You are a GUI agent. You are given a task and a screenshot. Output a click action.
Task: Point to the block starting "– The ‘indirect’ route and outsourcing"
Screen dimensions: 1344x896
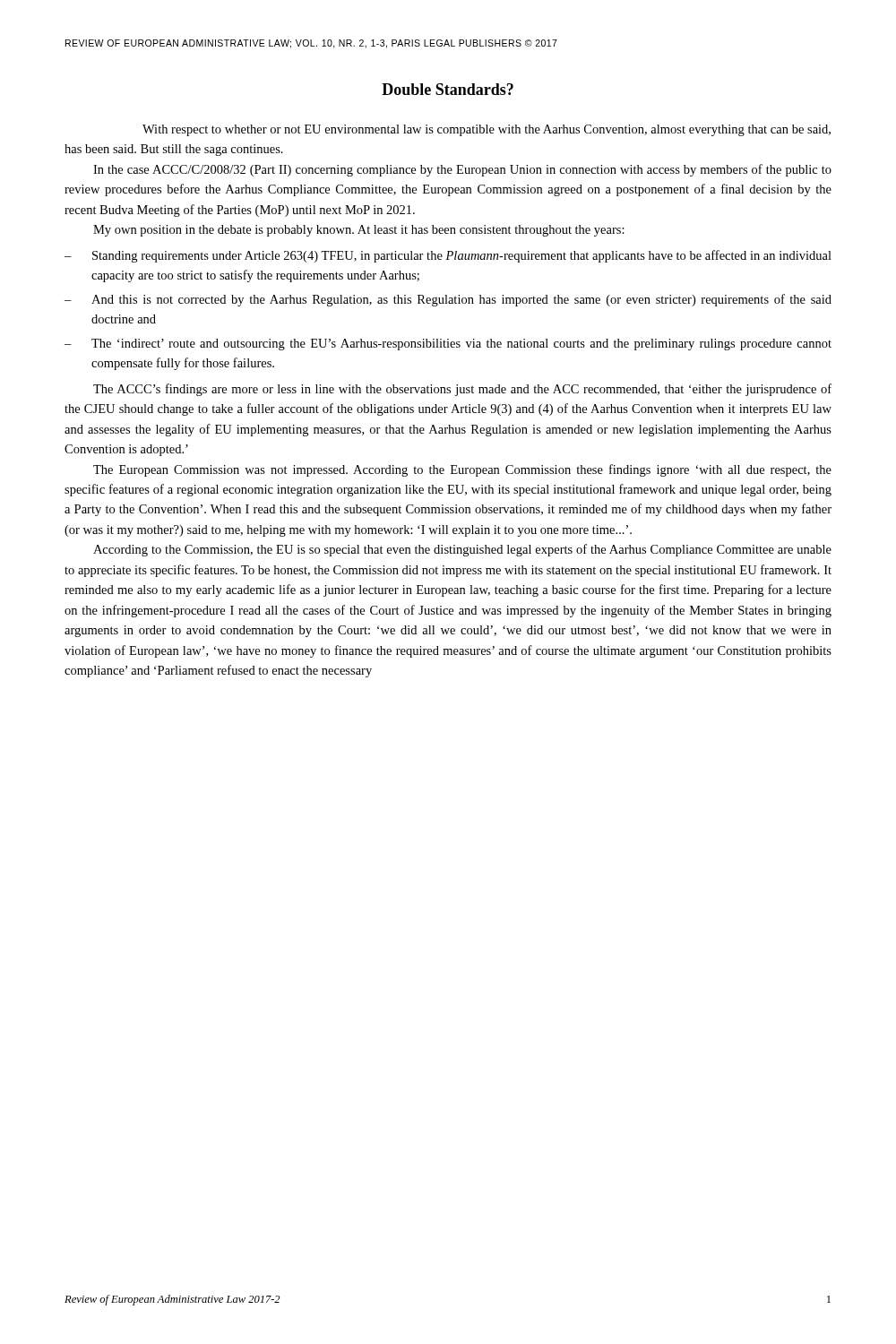click(x=448, y=353)
